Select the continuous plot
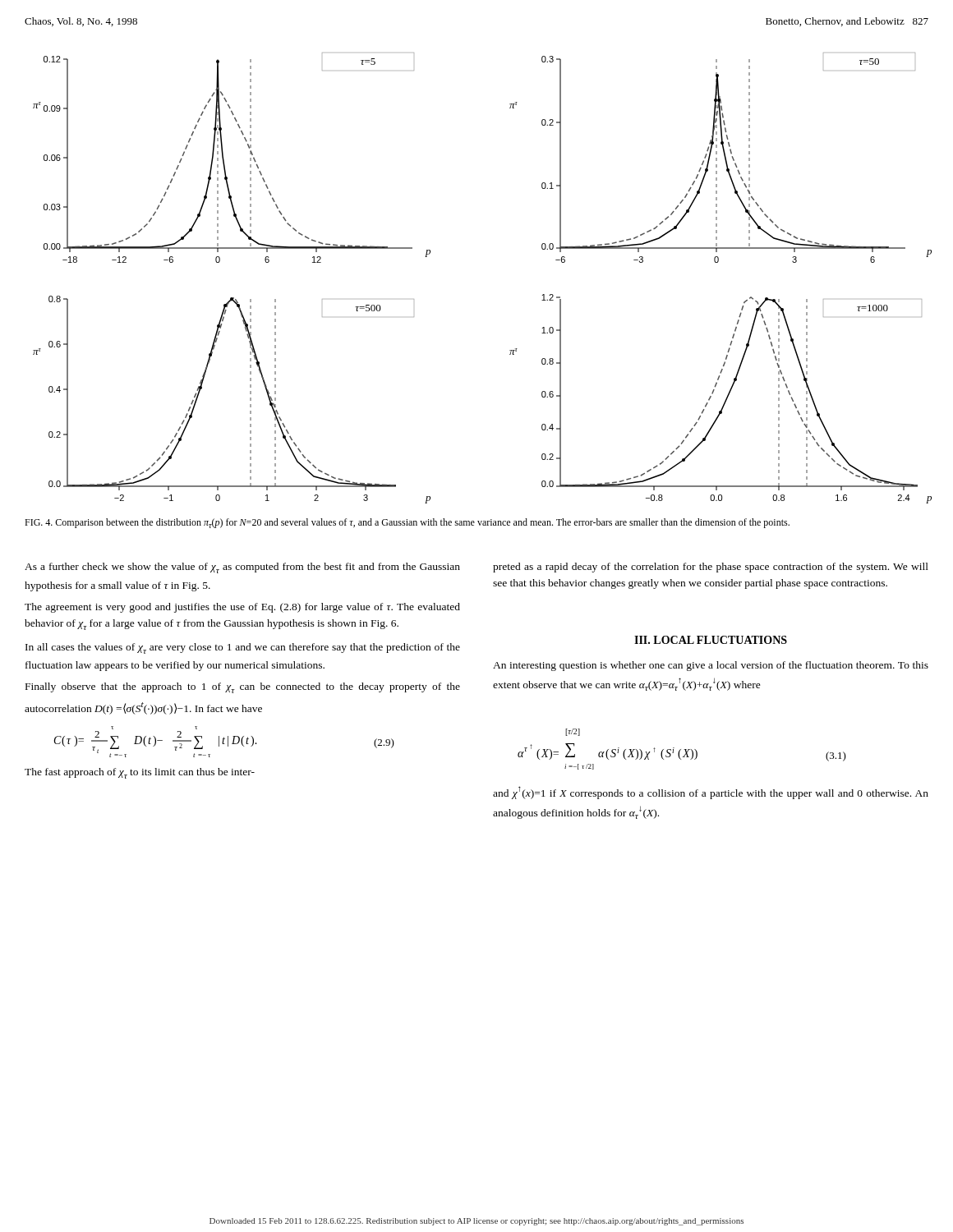 pyautogui.click(x=476, y=273)
